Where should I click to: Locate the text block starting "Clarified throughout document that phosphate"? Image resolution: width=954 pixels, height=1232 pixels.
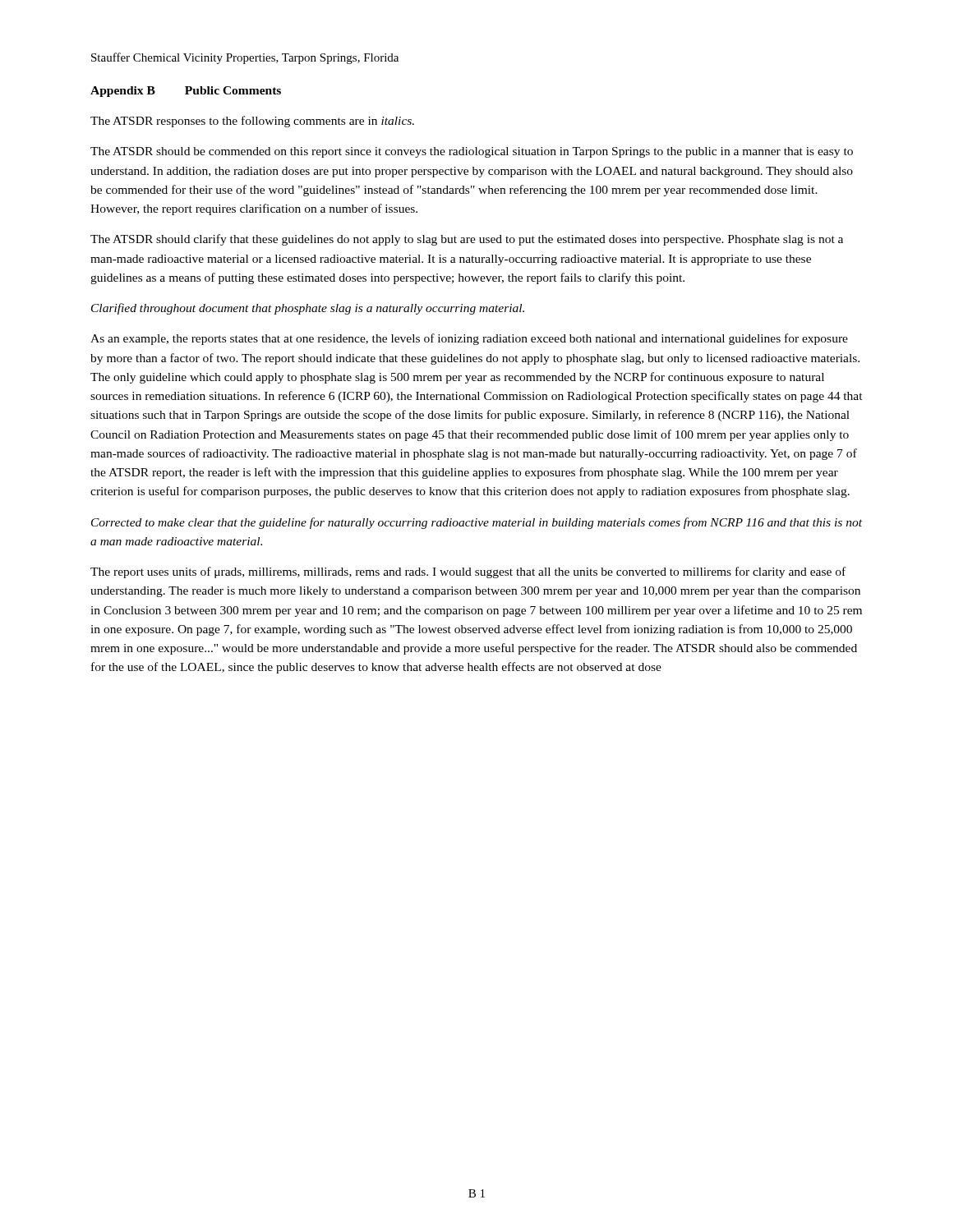pos(308,308)
